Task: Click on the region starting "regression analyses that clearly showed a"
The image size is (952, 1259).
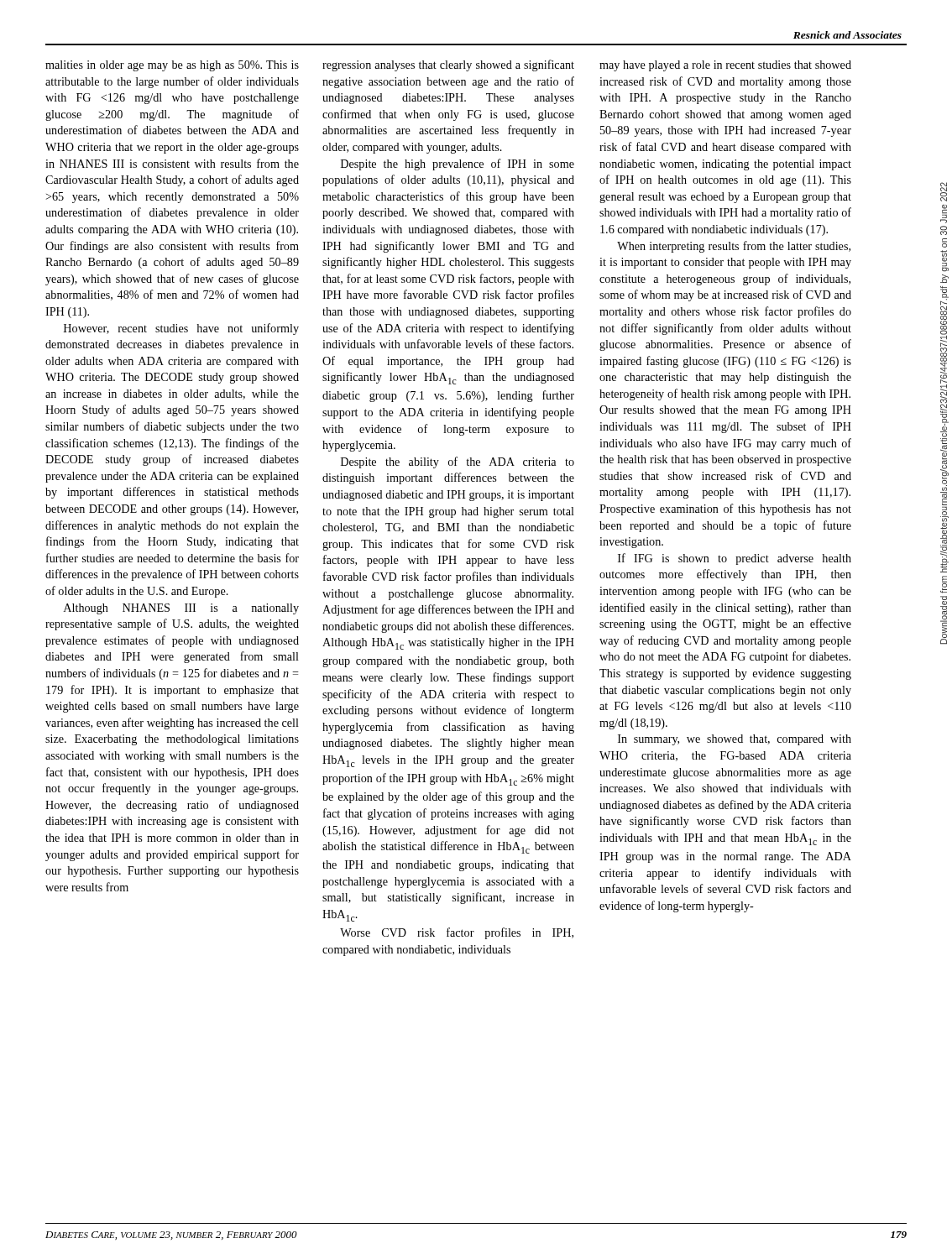Action: point(448,508)
